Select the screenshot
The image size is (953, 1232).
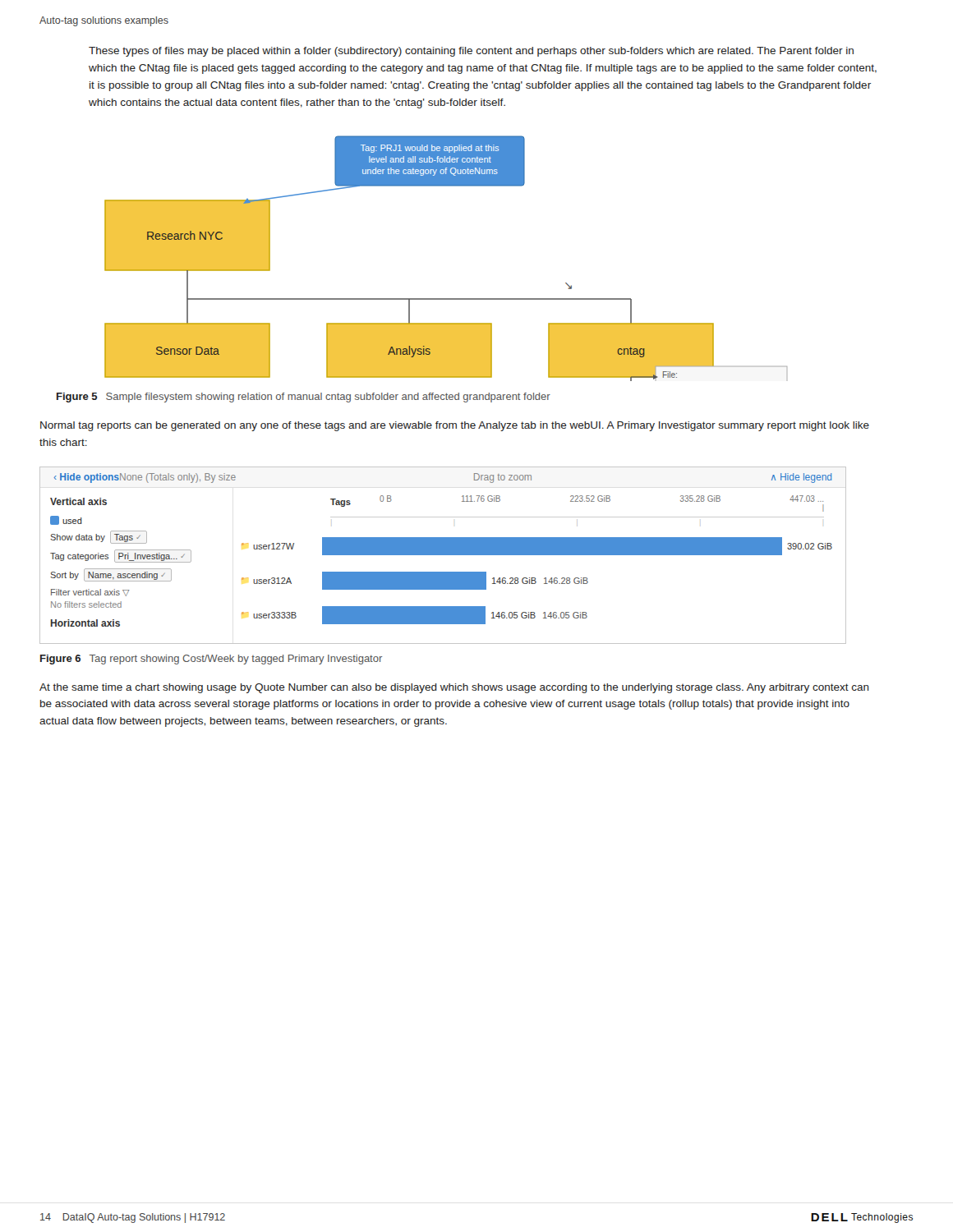pyautogui.click(x=443, y=555)
